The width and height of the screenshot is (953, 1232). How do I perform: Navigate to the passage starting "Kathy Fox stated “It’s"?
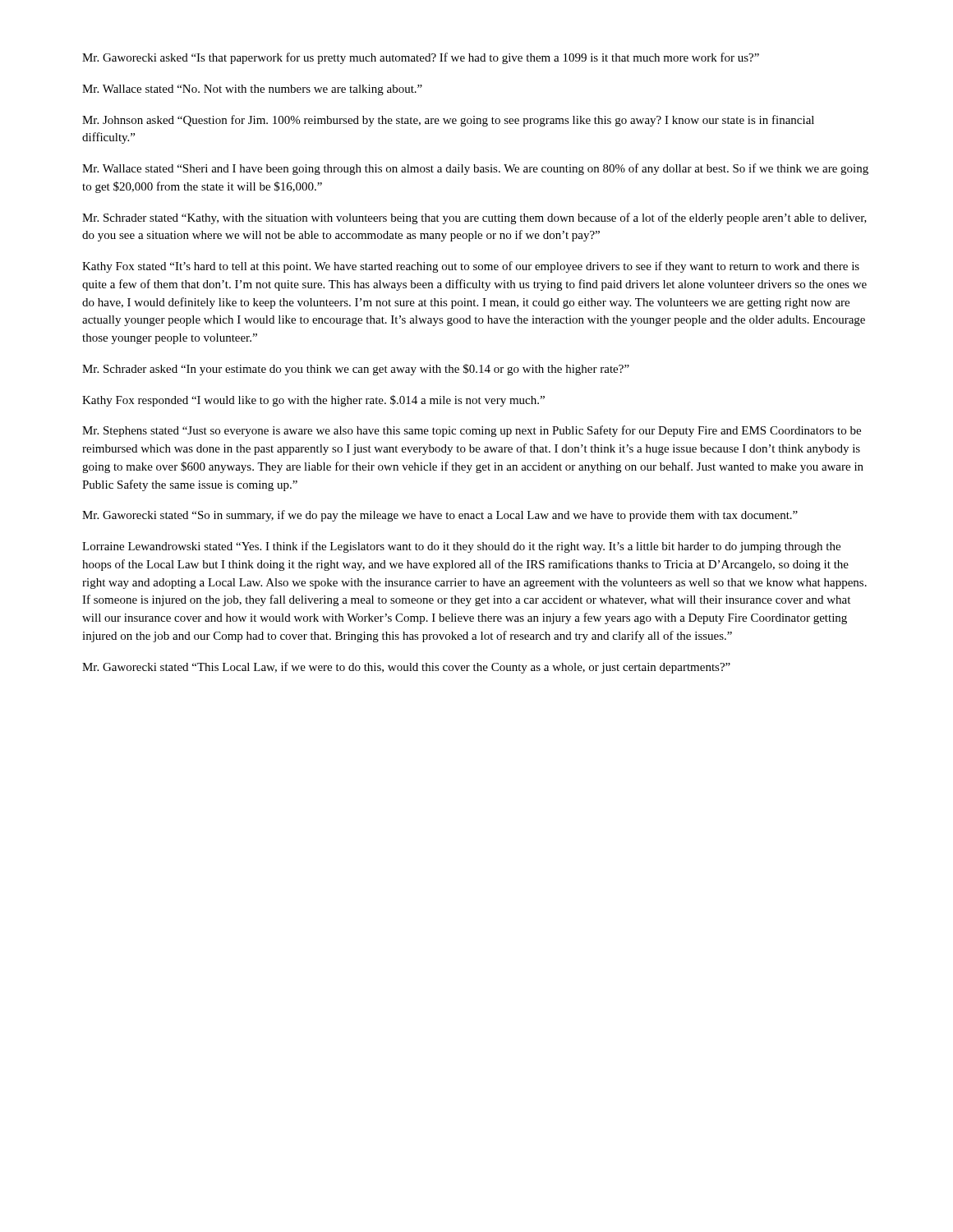pos(475,302)
